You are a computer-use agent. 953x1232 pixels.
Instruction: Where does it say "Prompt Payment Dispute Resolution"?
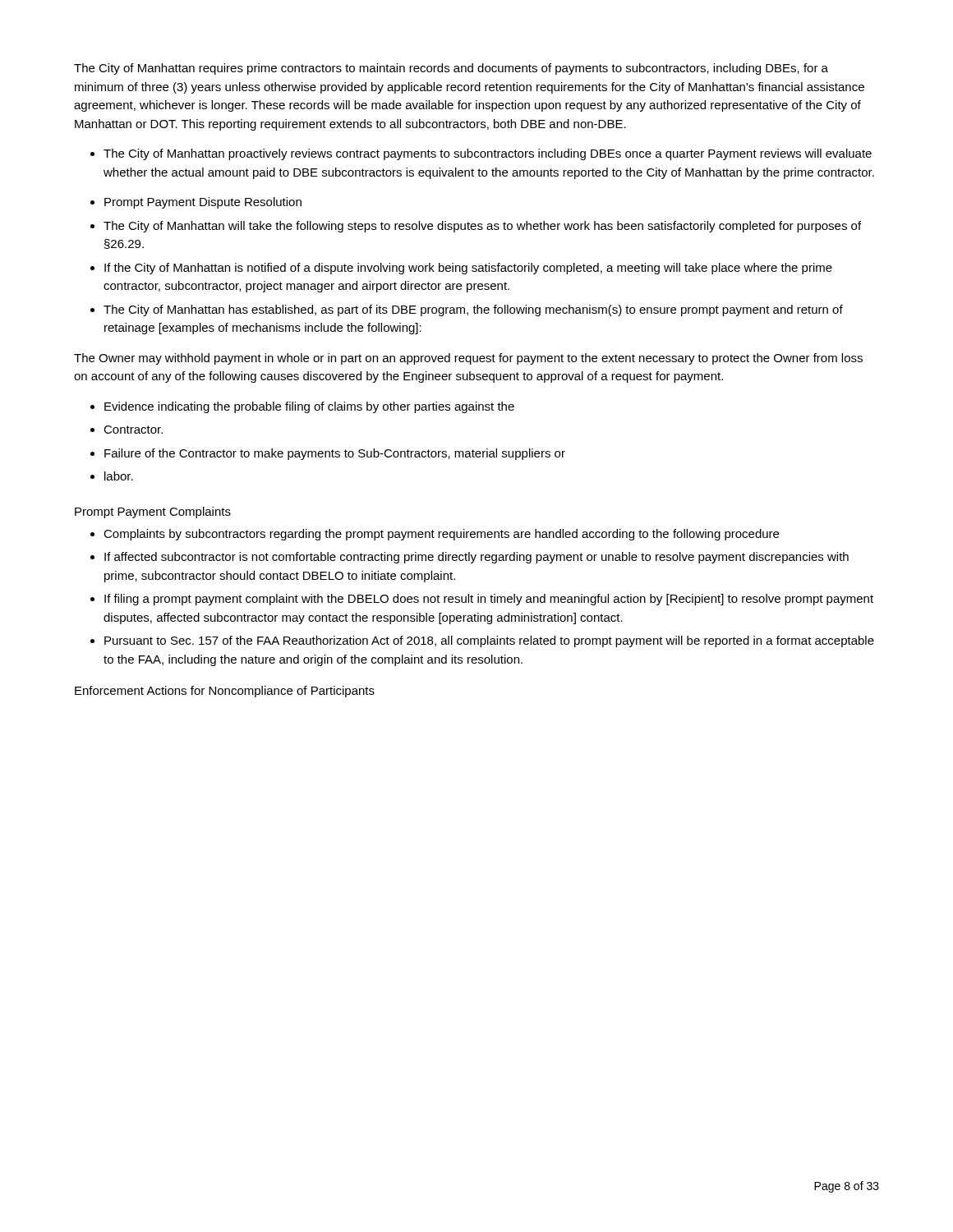pos(203,202)
